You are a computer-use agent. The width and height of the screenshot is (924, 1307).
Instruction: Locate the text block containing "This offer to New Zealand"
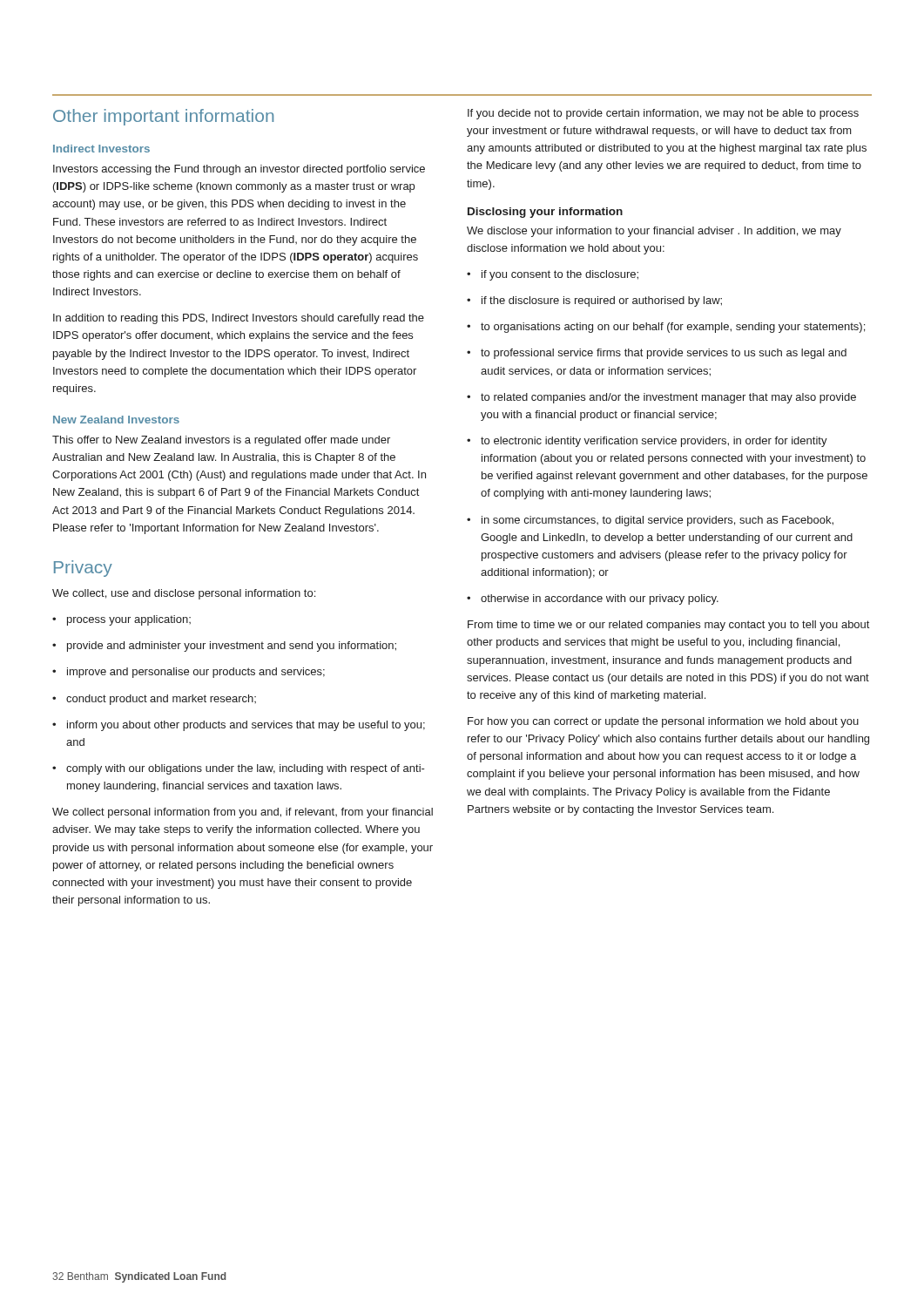click(244, 484)
